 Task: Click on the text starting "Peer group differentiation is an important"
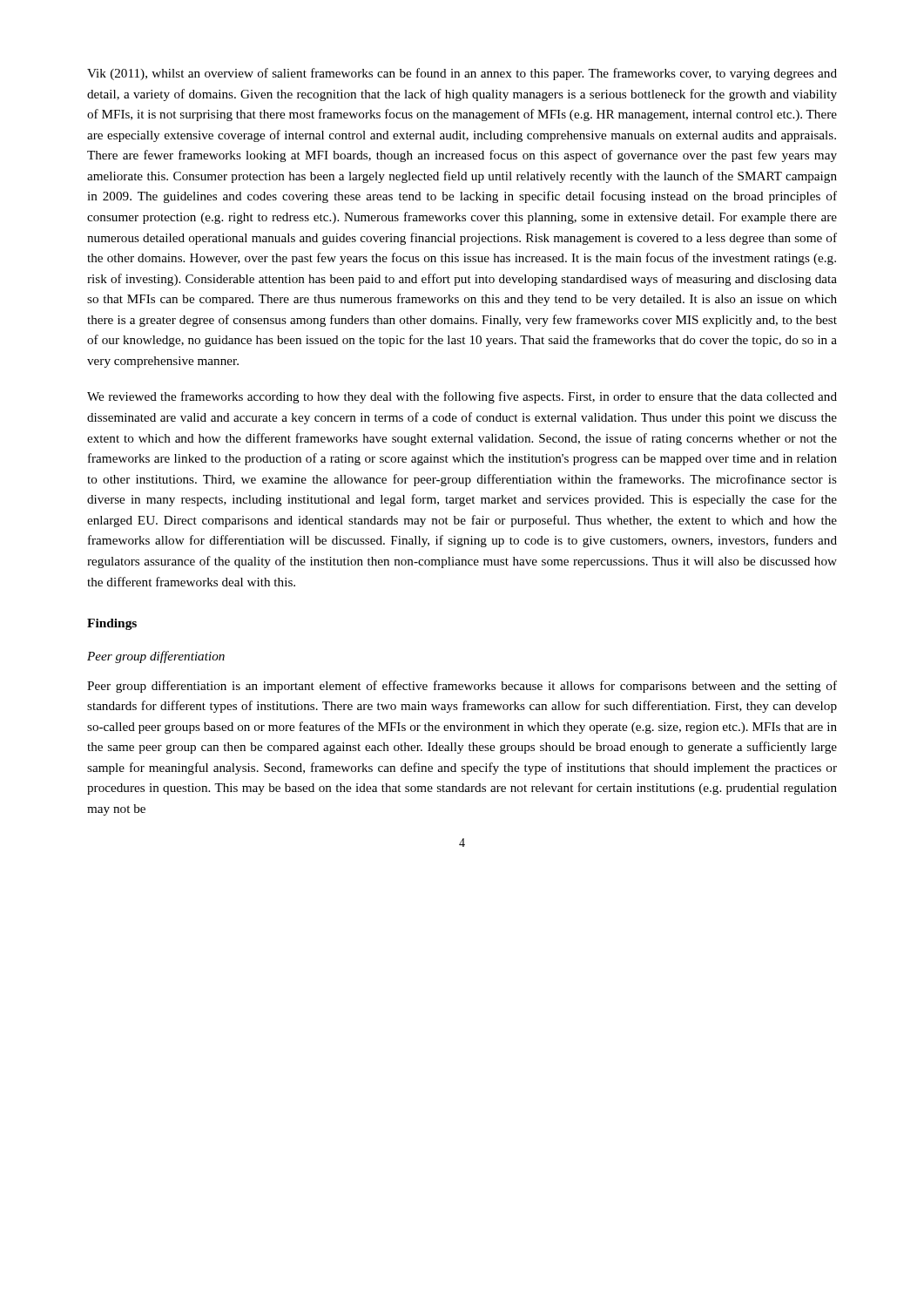pyautogui.click(x=462, y=747)
